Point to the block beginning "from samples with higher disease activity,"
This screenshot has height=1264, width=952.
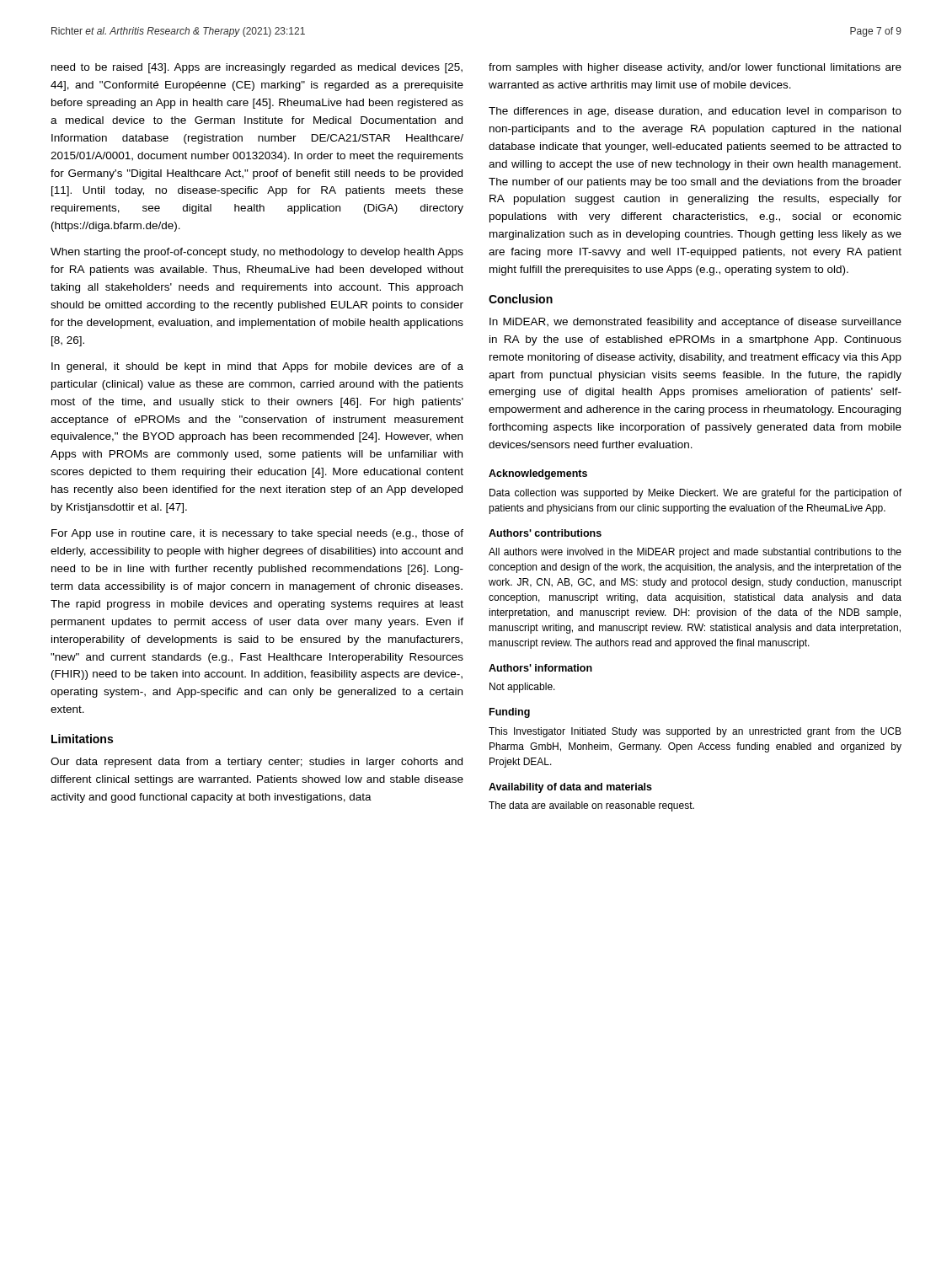pyautogui.click(x=695, y=77)
